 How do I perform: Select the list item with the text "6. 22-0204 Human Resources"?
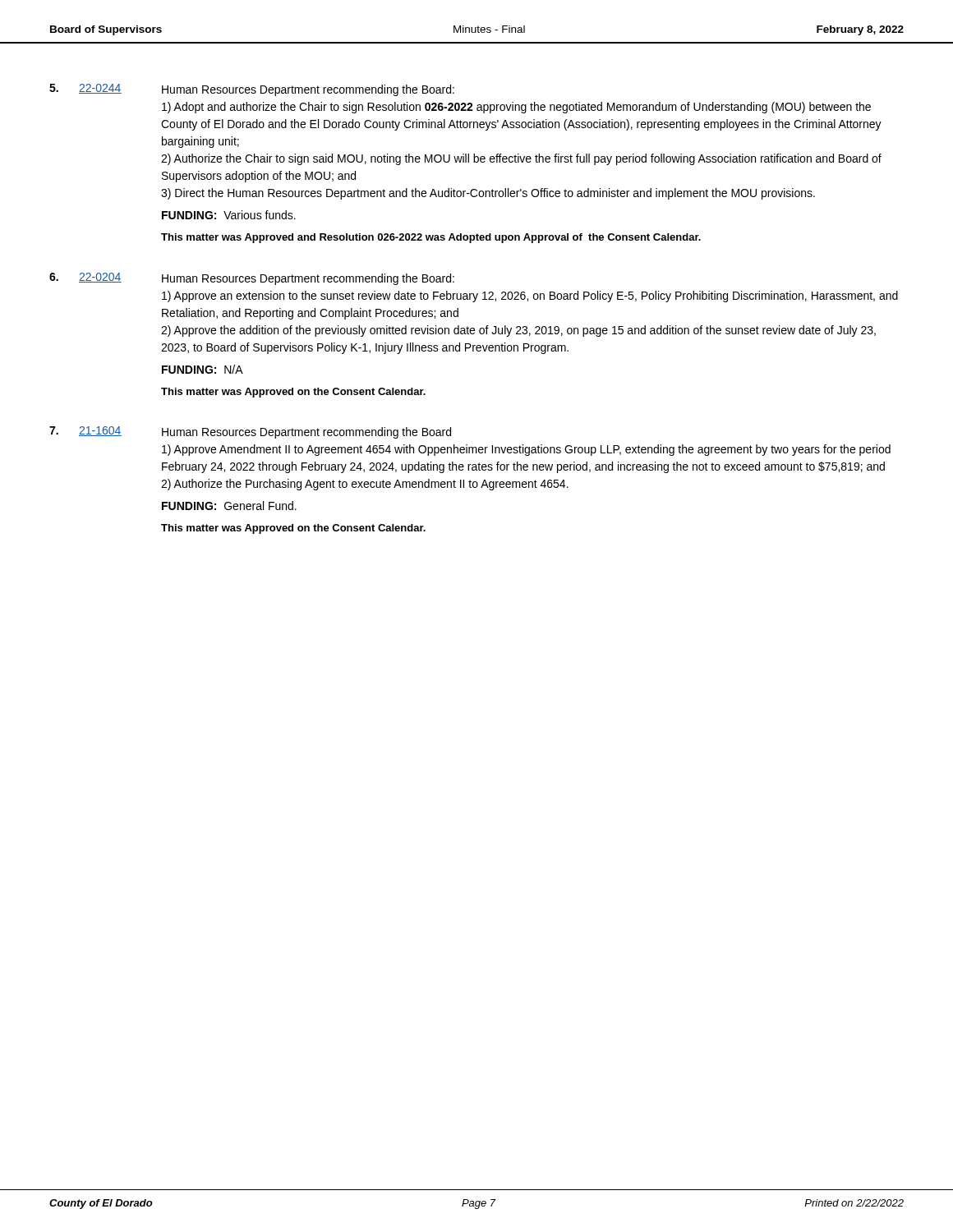click(476, 337)
